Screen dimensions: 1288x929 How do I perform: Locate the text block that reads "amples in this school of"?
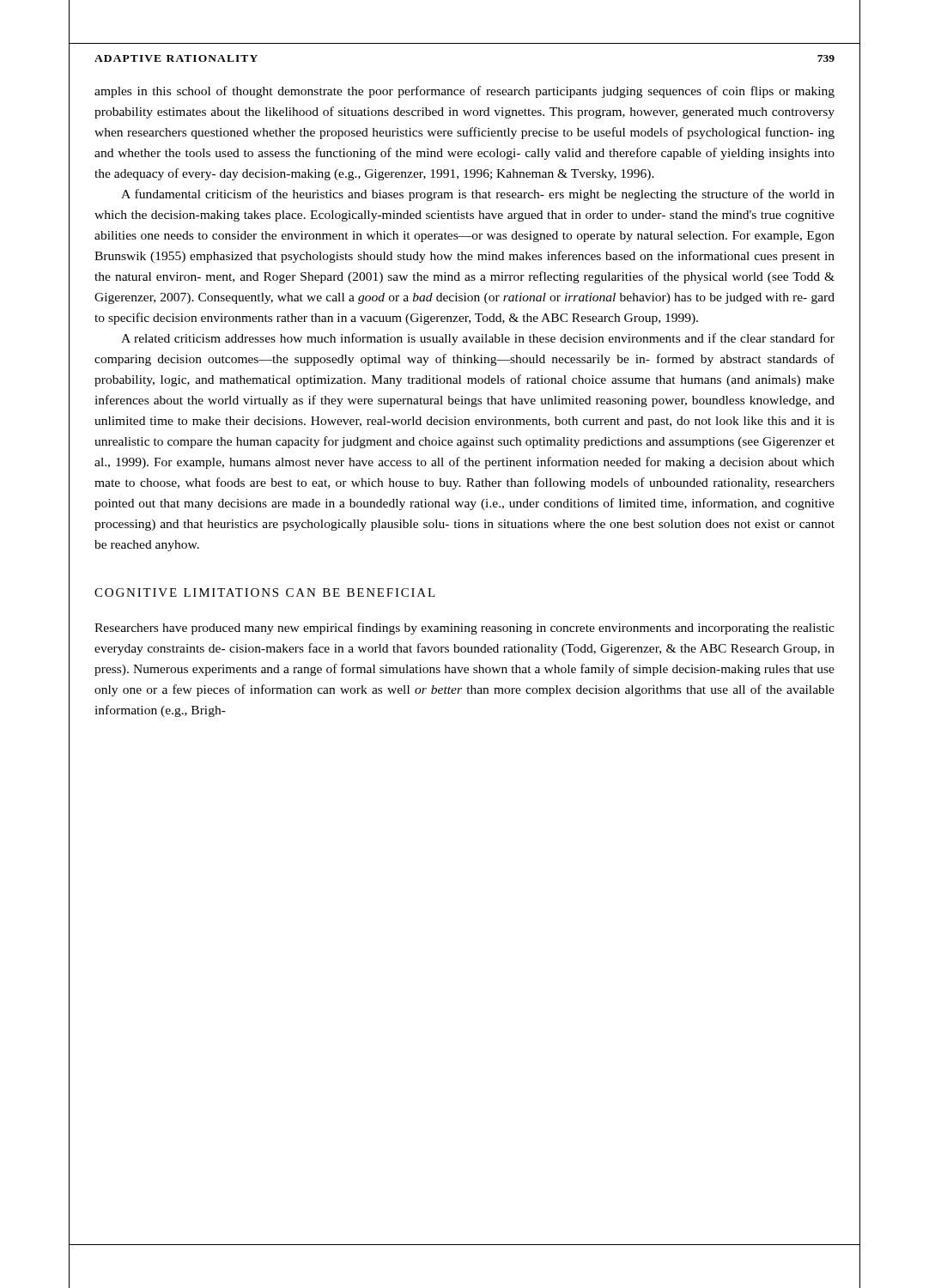pyautogui.click(x=464, y=132)
